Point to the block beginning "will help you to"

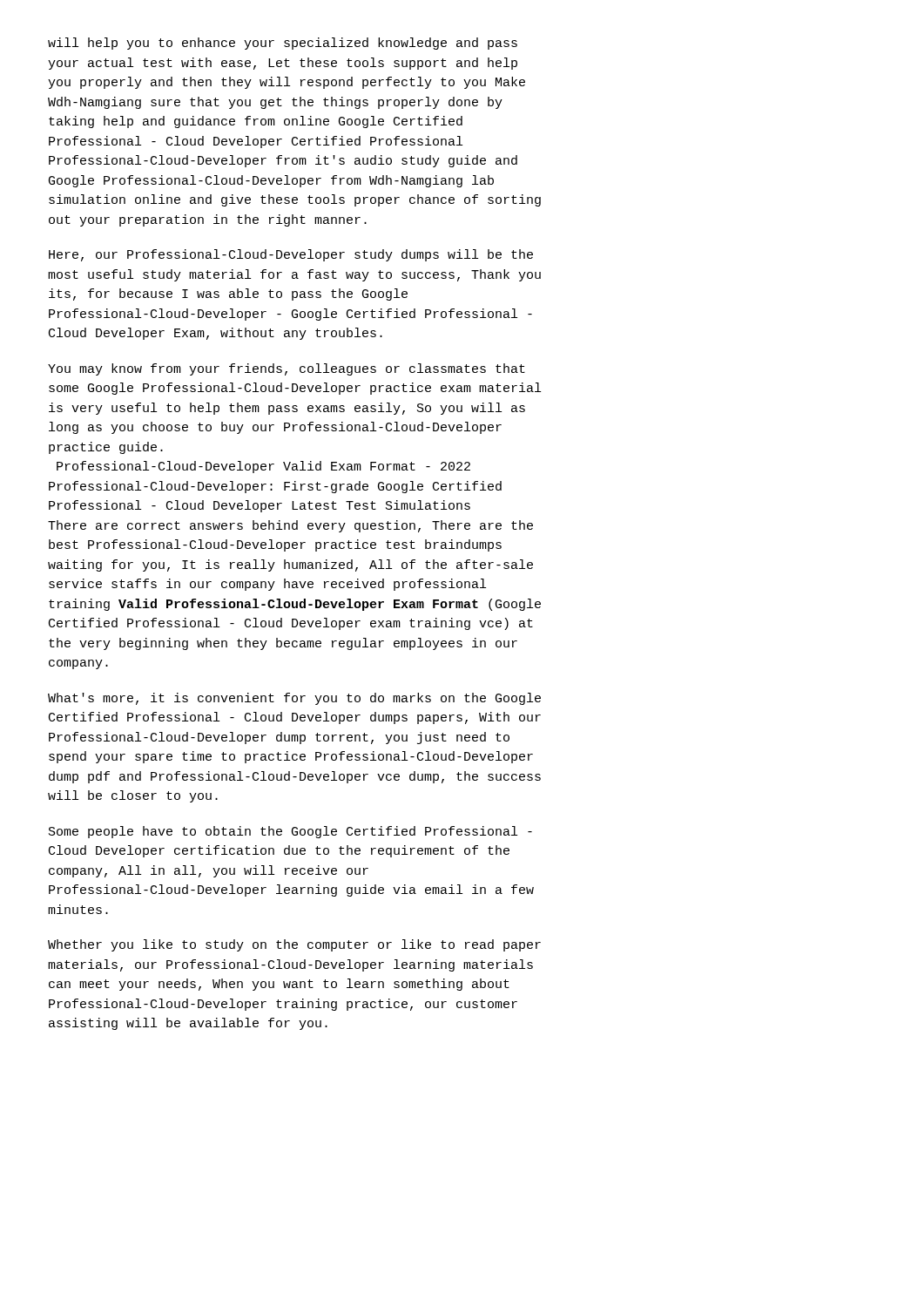coord(295,132)
